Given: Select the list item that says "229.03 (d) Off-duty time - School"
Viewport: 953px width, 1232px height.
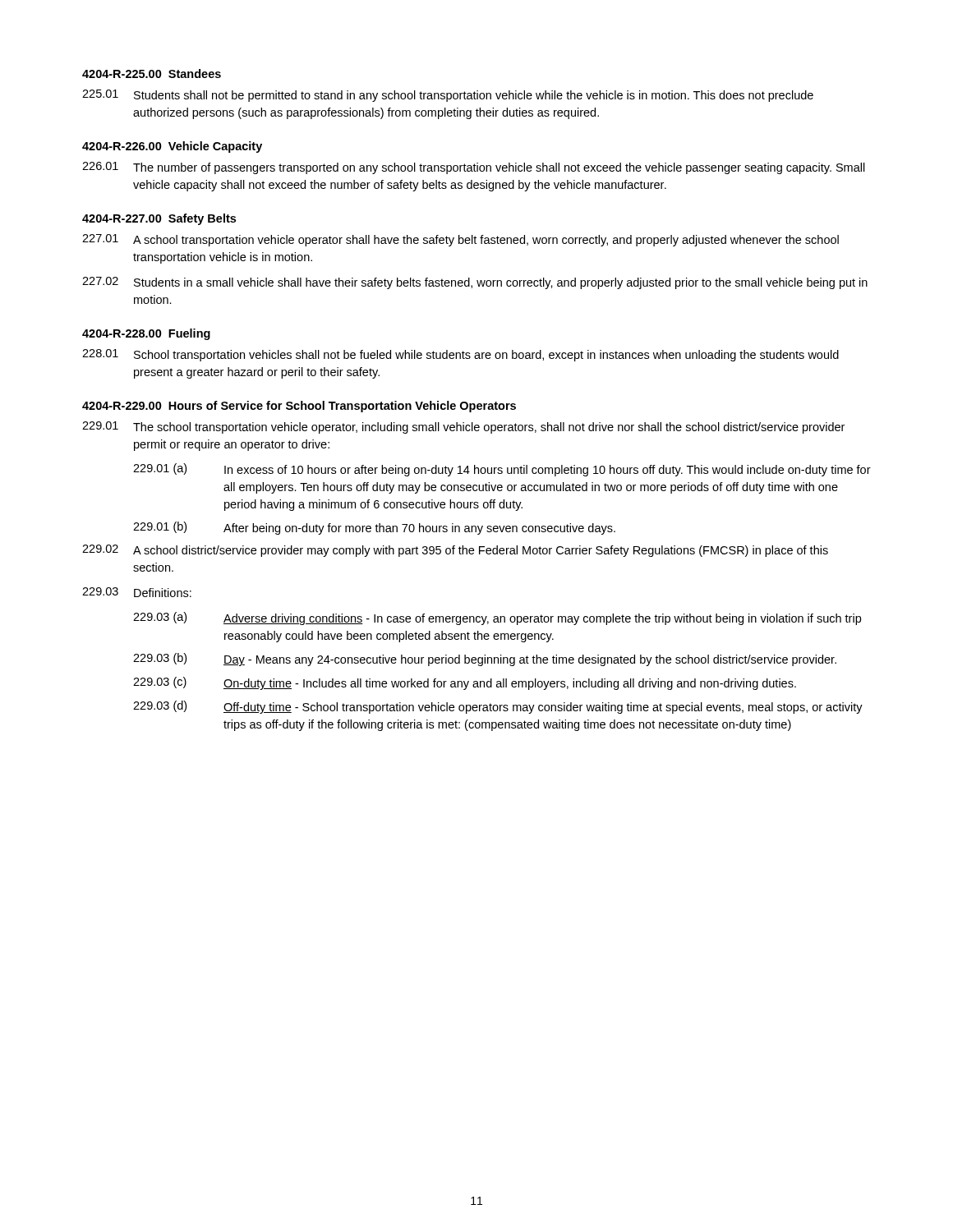Looking at the screenshot, I should [502, 717].
